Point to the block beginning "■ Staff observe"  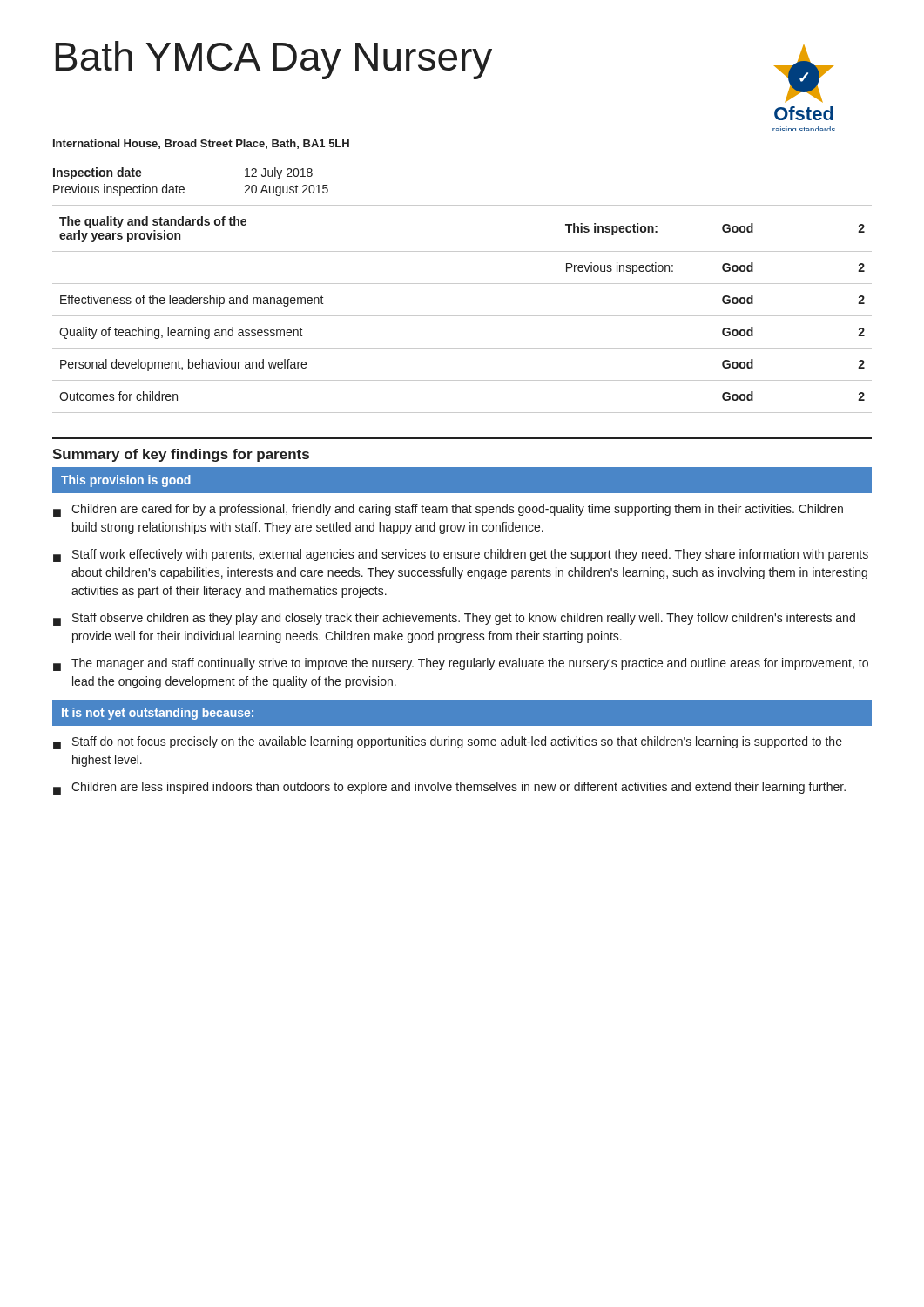[462, 627]
